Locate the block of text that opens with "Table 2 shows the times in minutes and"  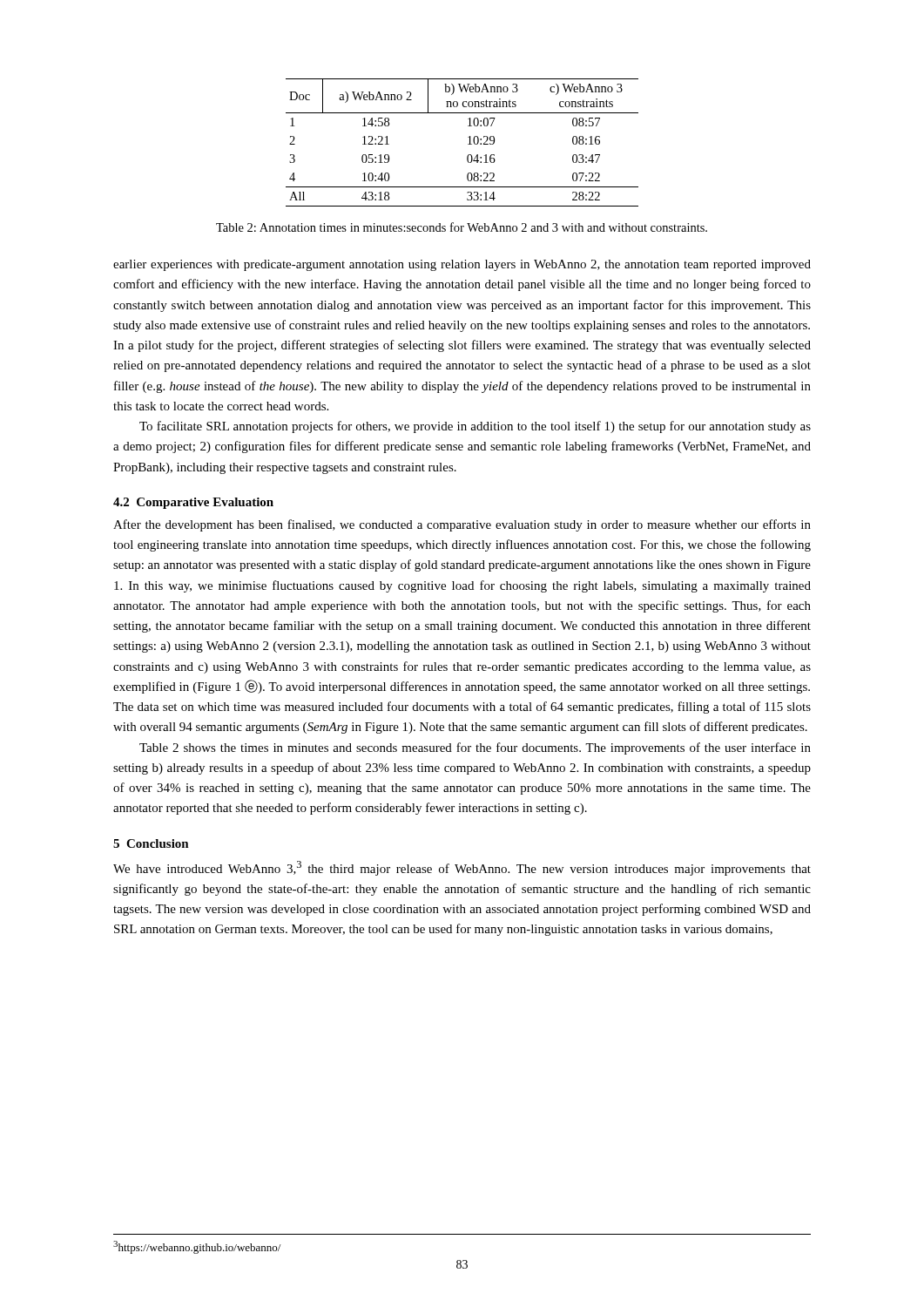pos(462,778)
